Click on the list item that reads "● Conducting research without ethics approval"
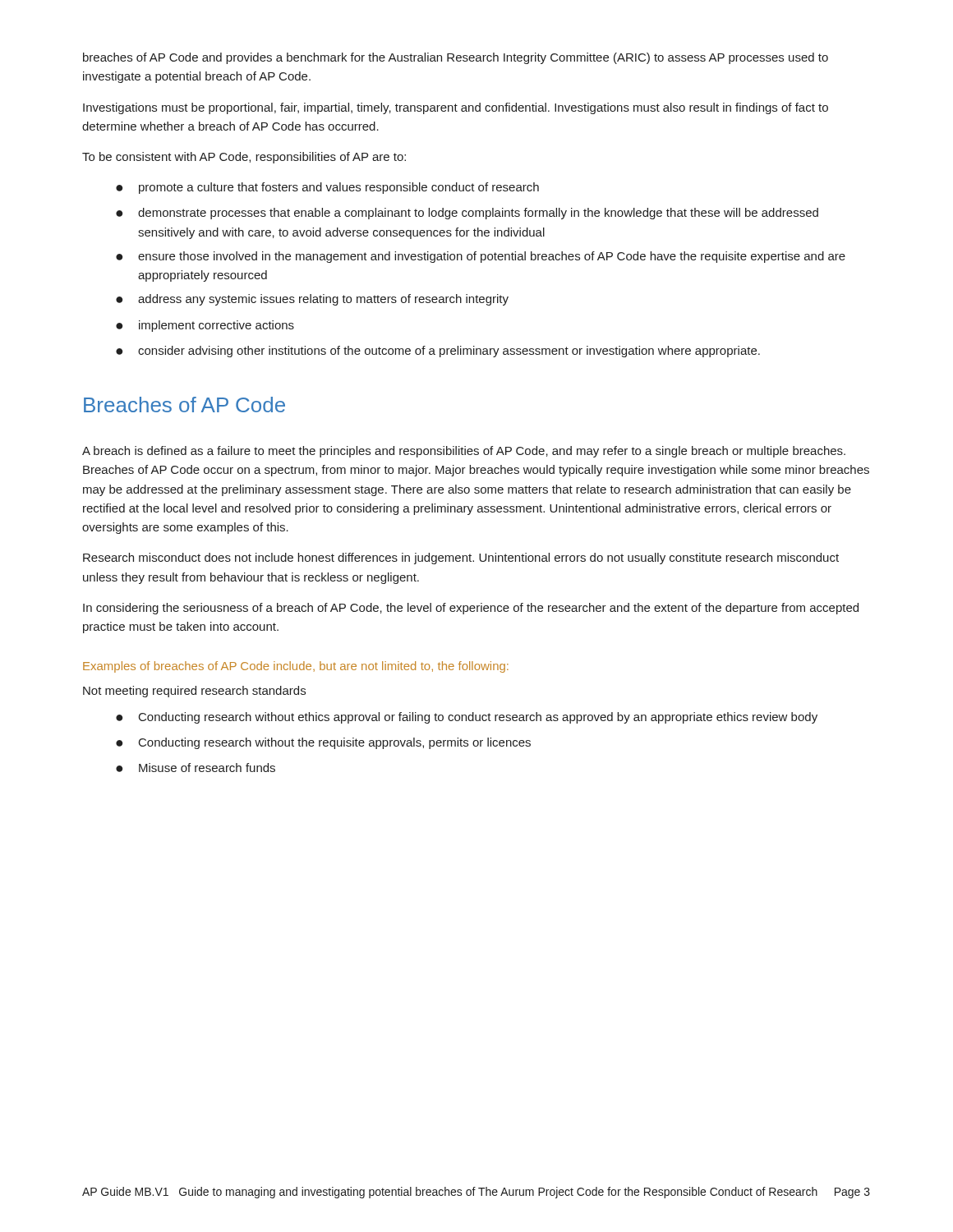 tap(466, 717)
